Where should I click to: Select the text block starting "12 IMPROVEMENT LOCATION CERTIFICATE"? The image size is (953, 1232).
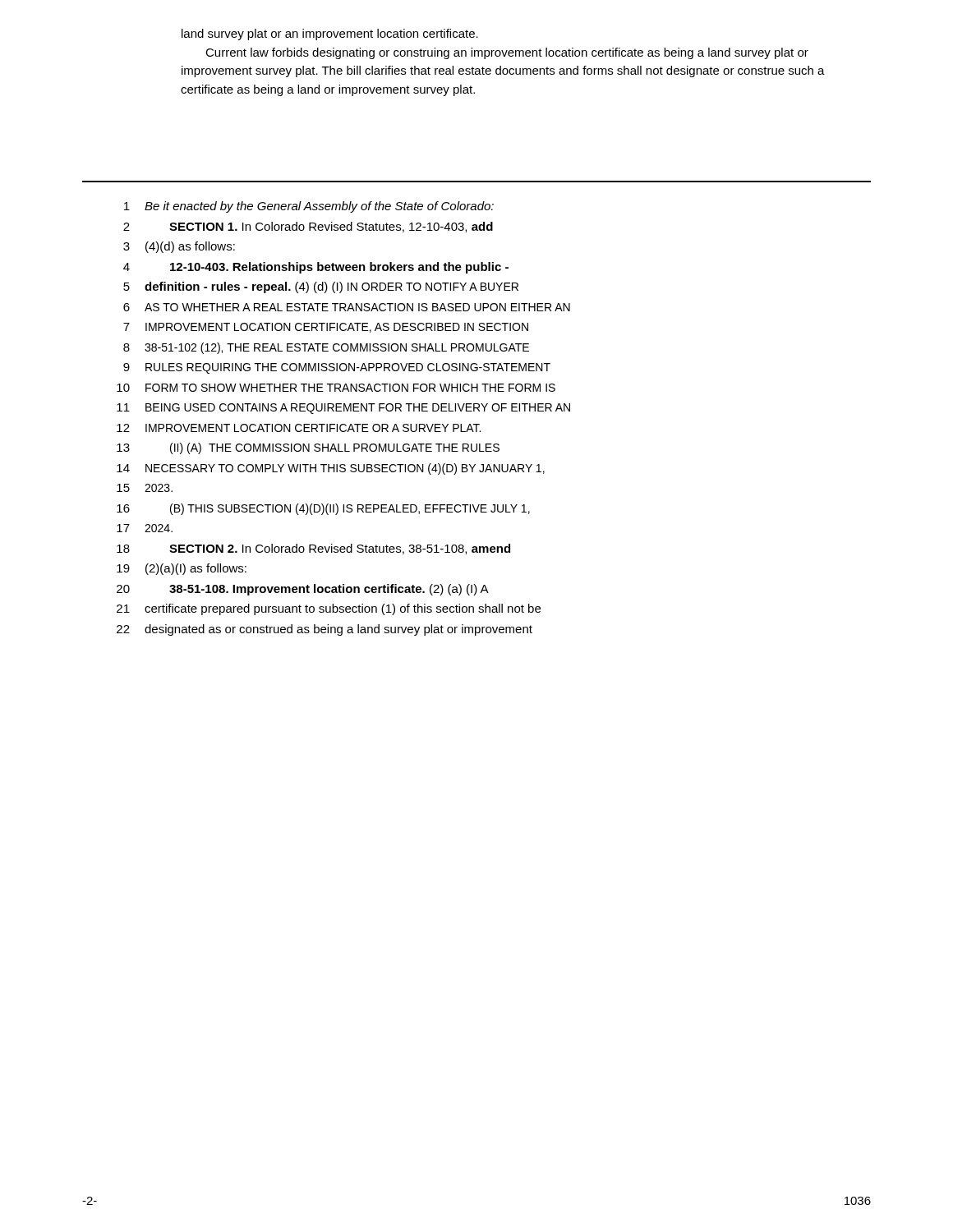(x=476, y=428)
